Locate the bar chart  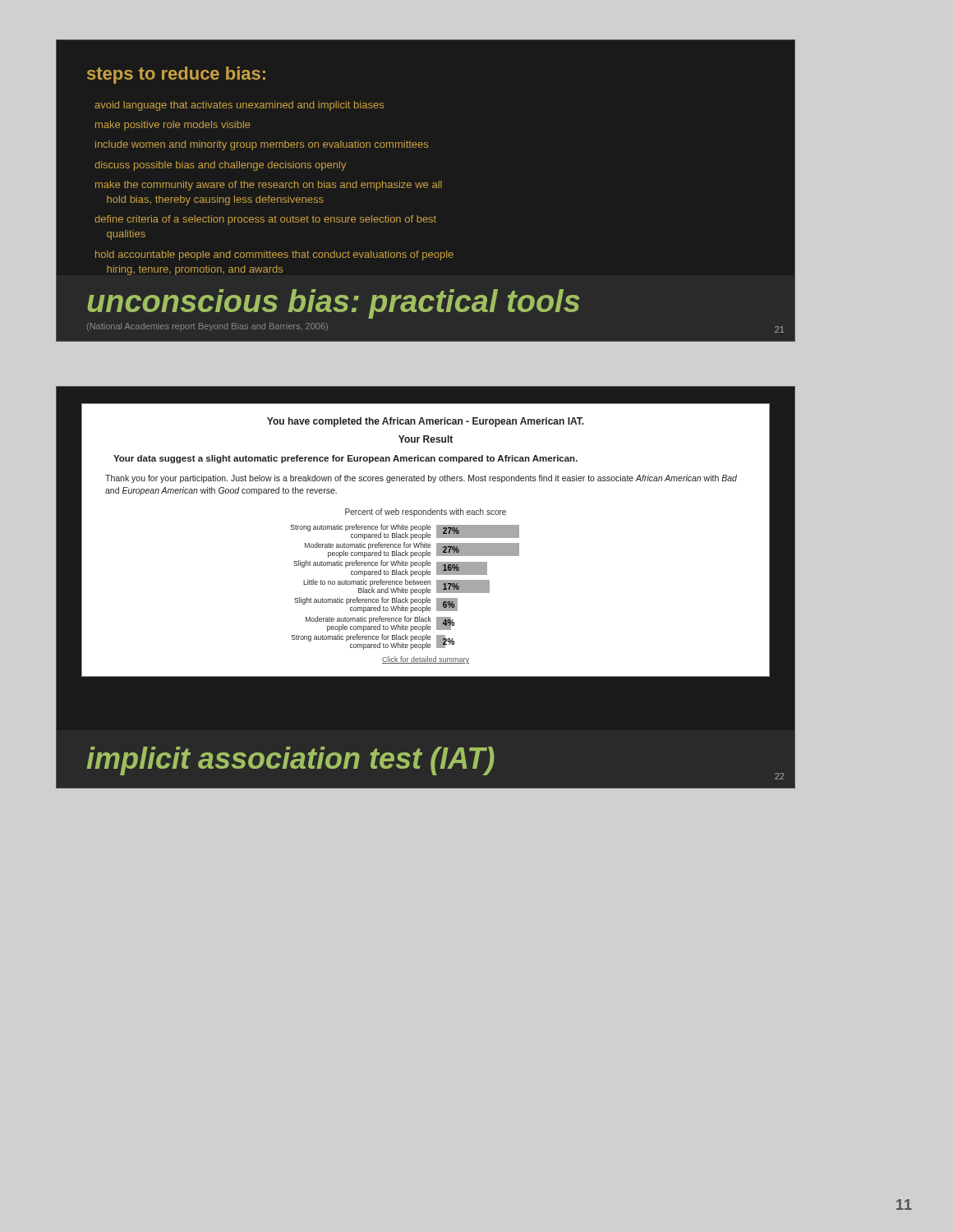point(426,586)
